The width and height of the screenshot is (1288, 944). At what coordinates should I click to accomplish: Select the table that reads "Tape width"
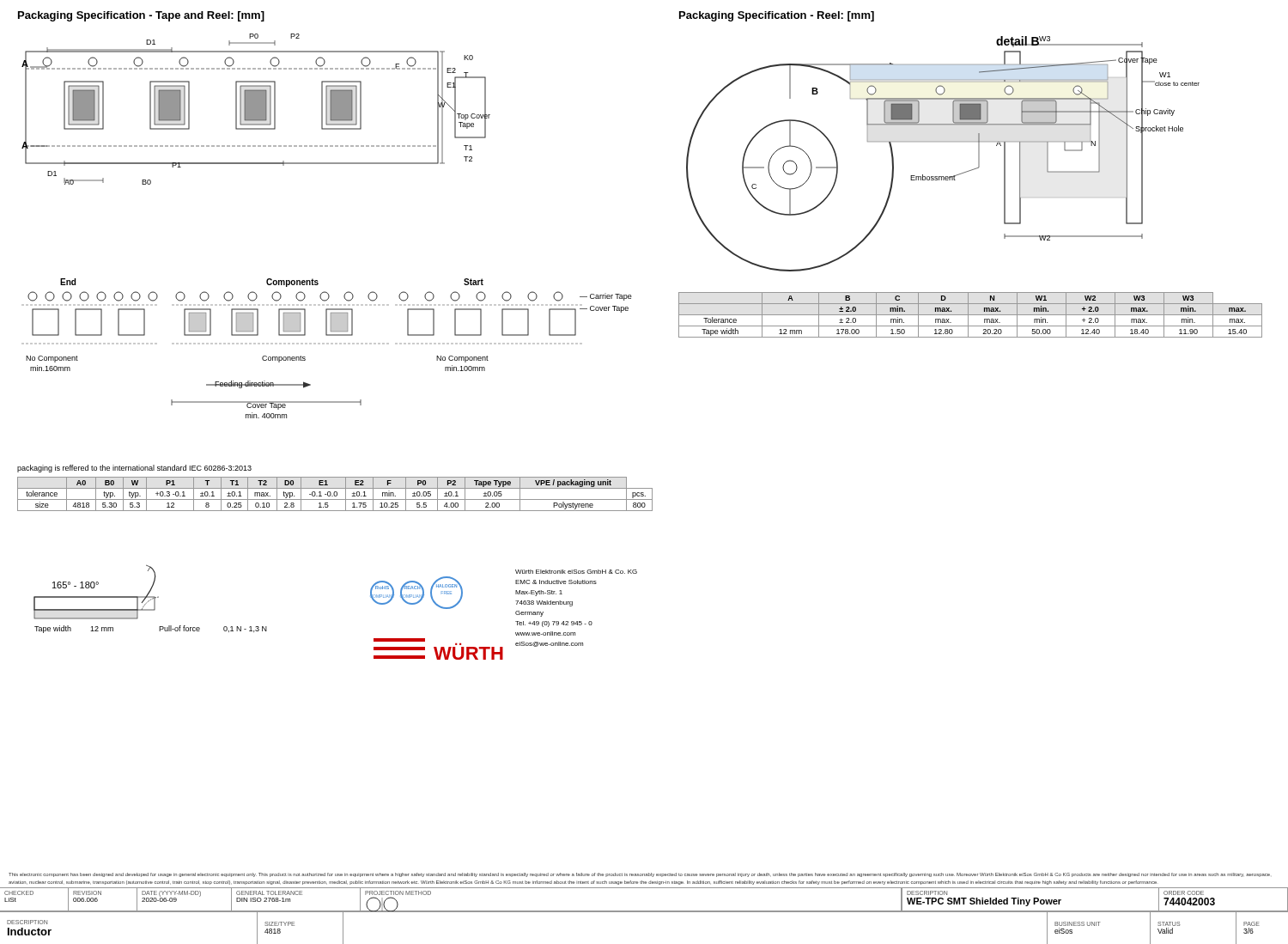(x=970, y=315)
